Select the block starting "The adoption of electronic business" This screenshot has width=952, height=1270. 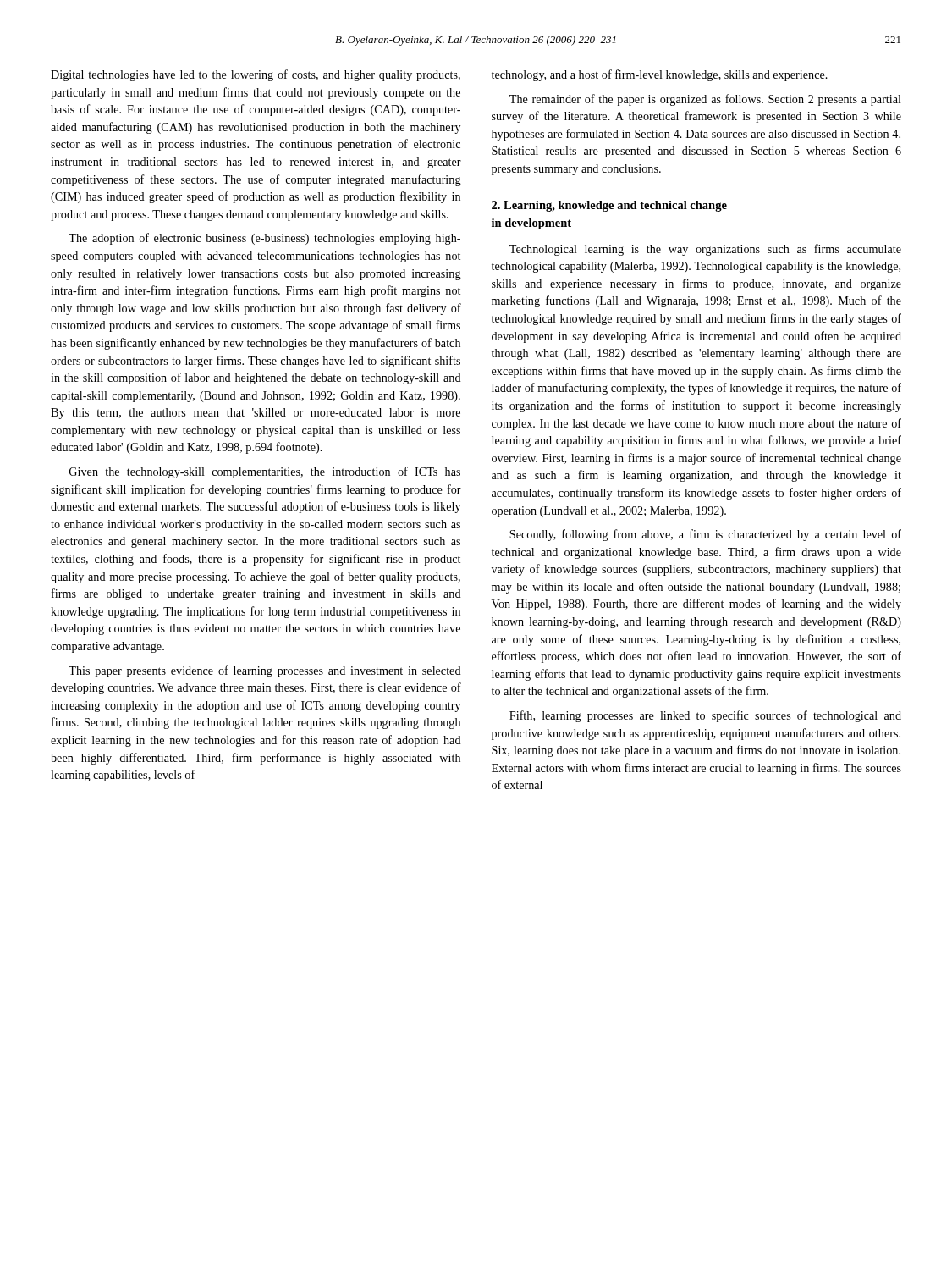256,343
